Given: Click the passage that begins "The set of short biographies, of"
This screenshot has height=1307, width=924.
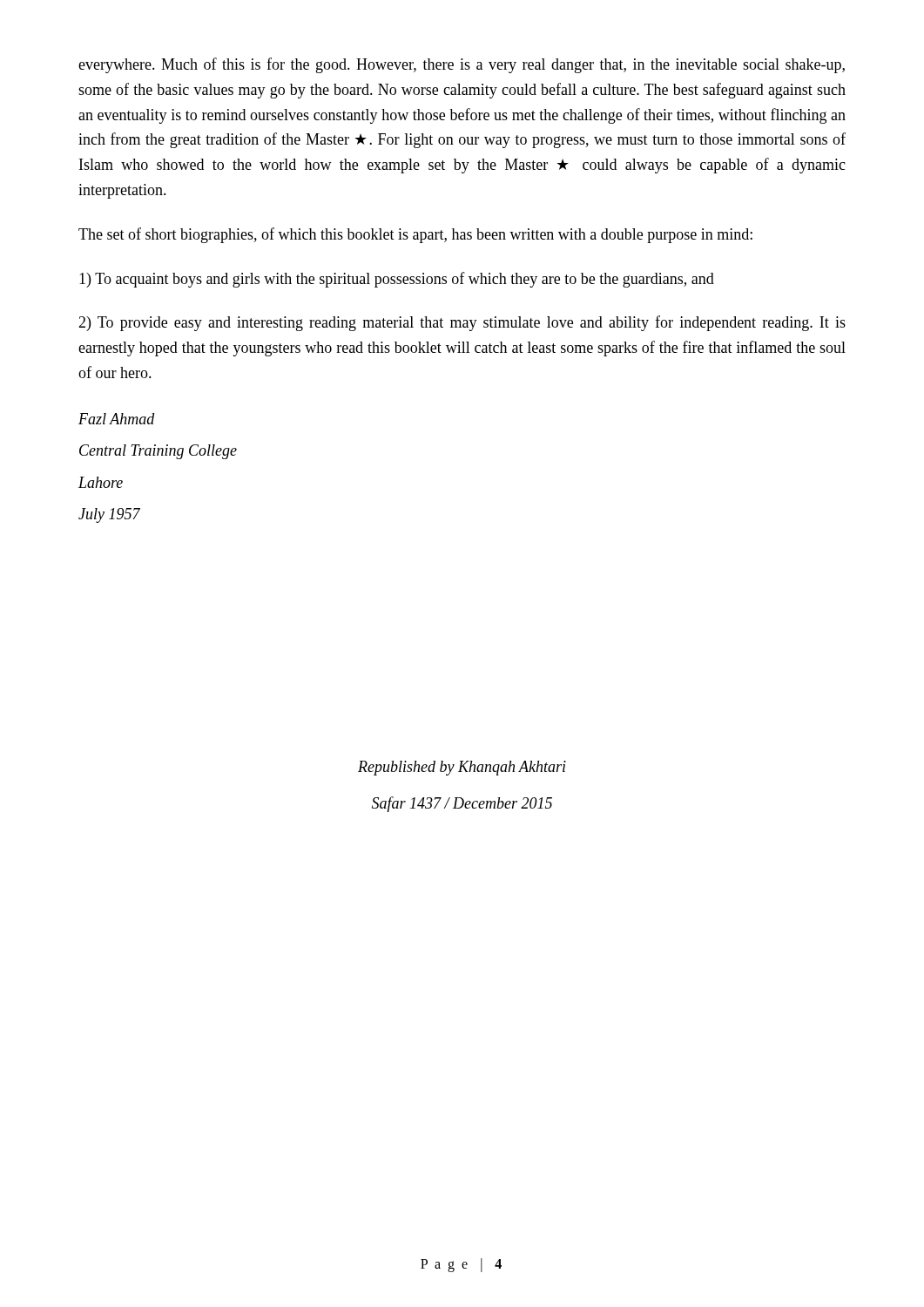Looking at the screenshot, I should click(416, 234).
